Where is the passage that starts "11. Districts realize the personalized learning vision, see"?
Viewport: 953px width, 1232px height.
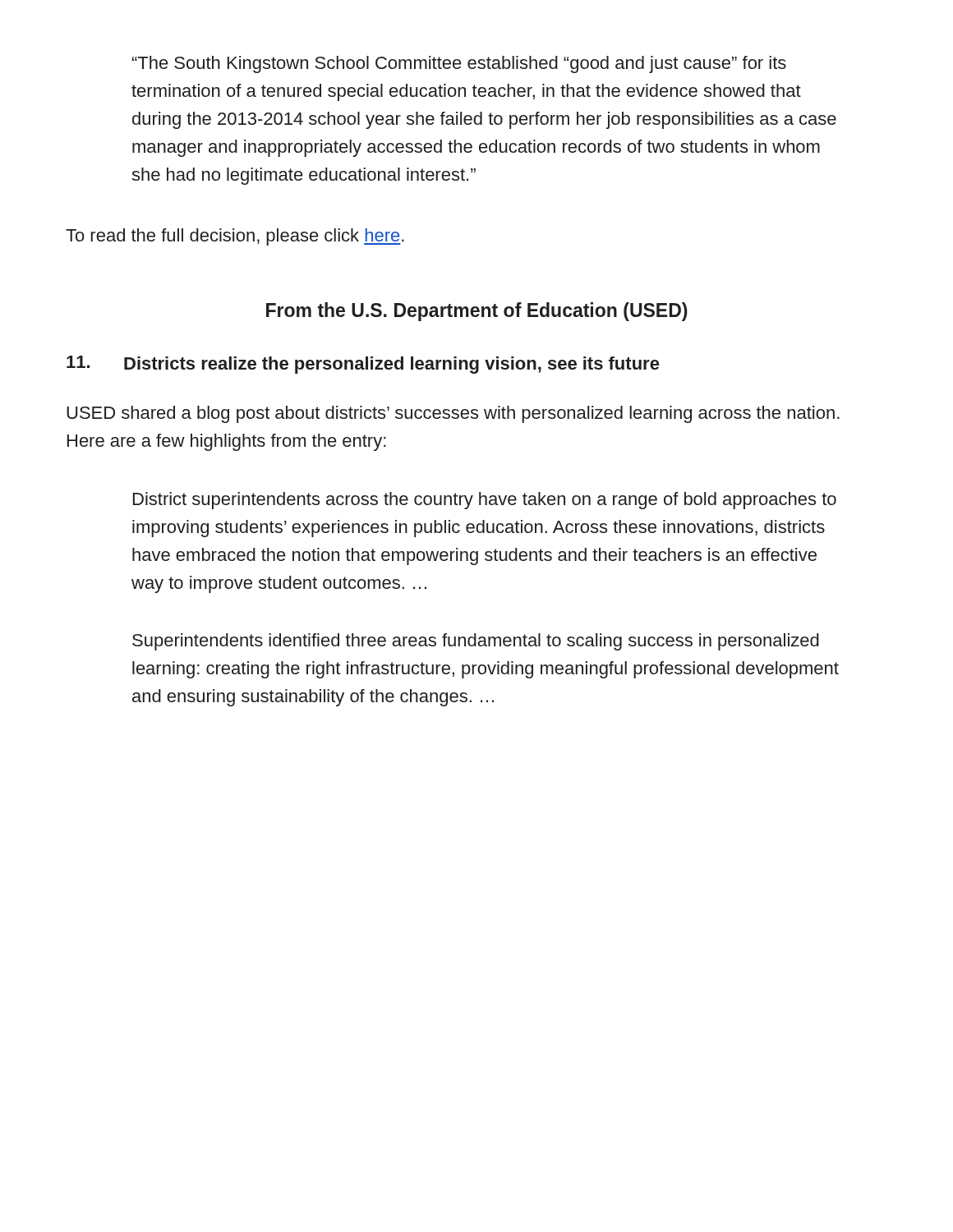click(363, 364)
